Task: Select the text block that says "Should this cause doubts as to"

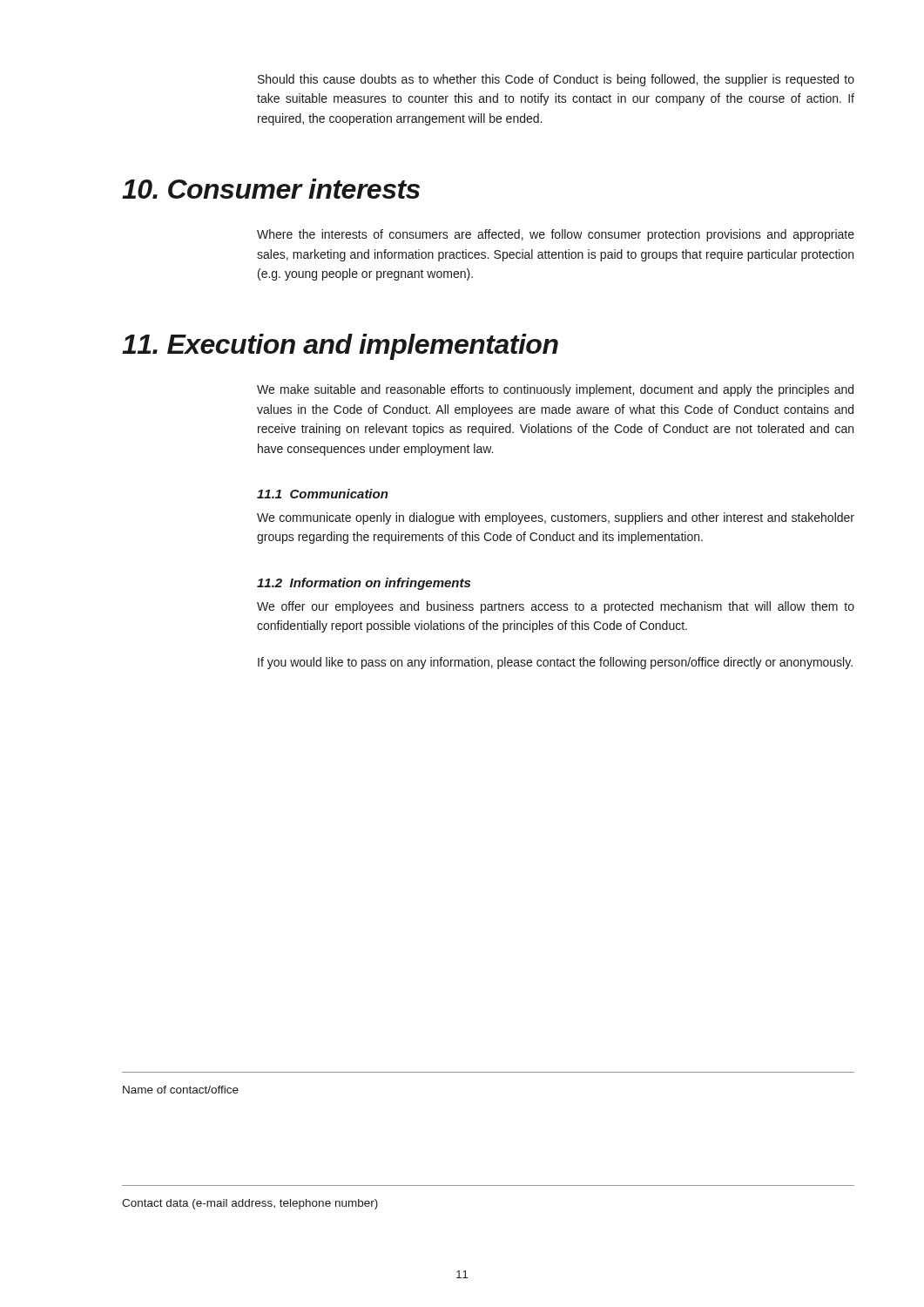Action: coord(556,99)
